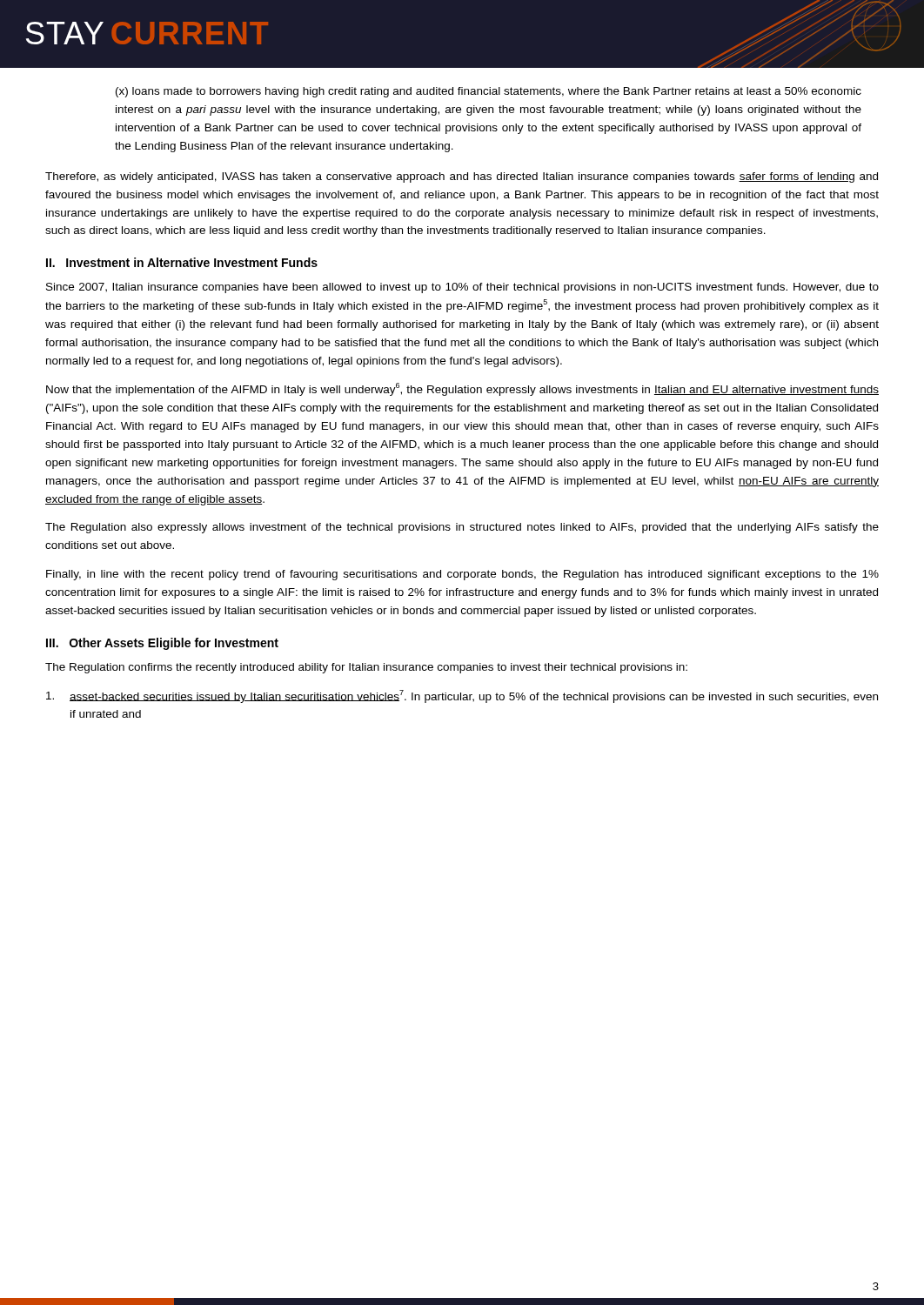
Task: Point to the block beginning "asset-backed securities issued by Italian"
Action: [462, 706]
